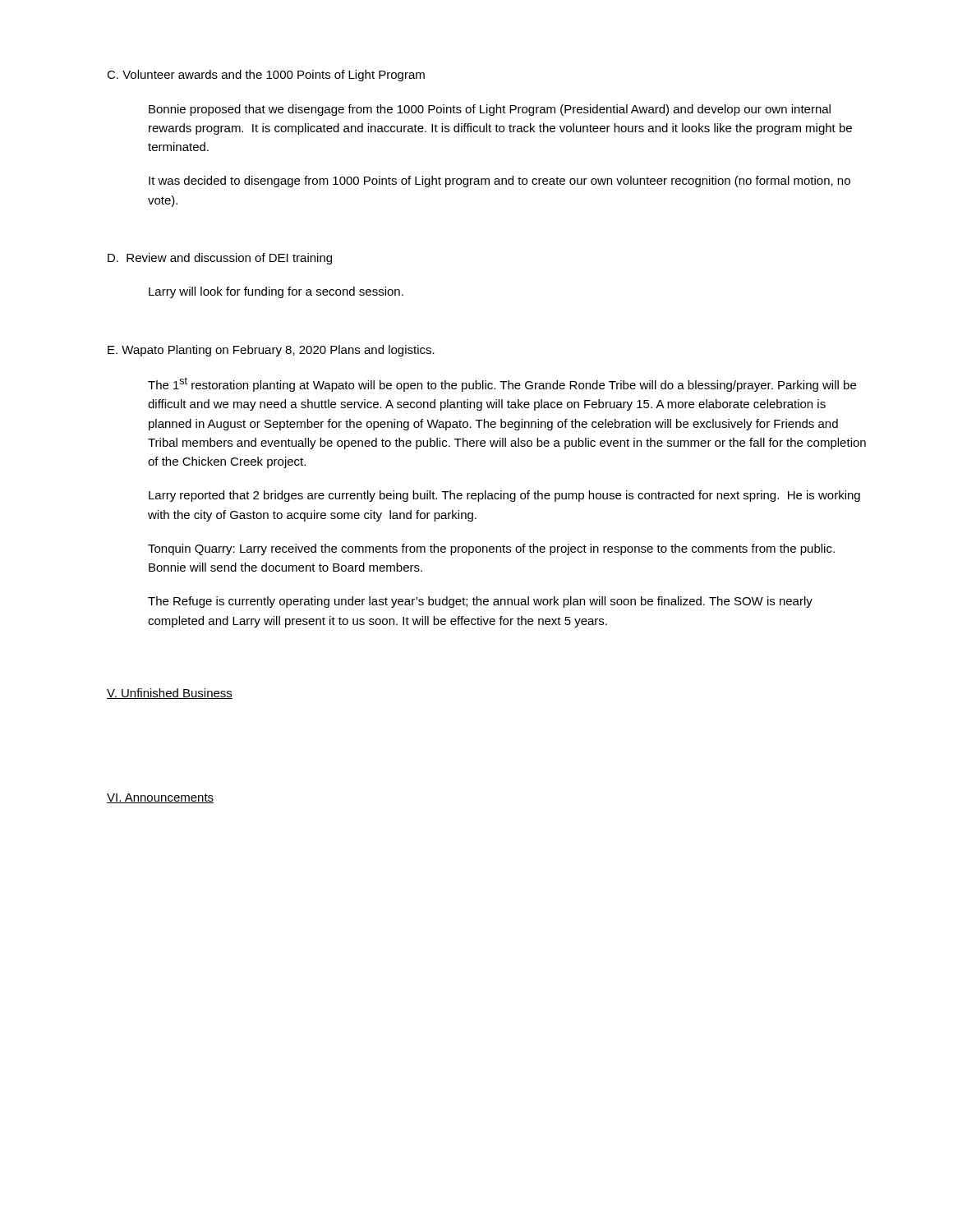Click on the block starting "Larry will look for funding"
953x1232 pixels.
[276, 291]
